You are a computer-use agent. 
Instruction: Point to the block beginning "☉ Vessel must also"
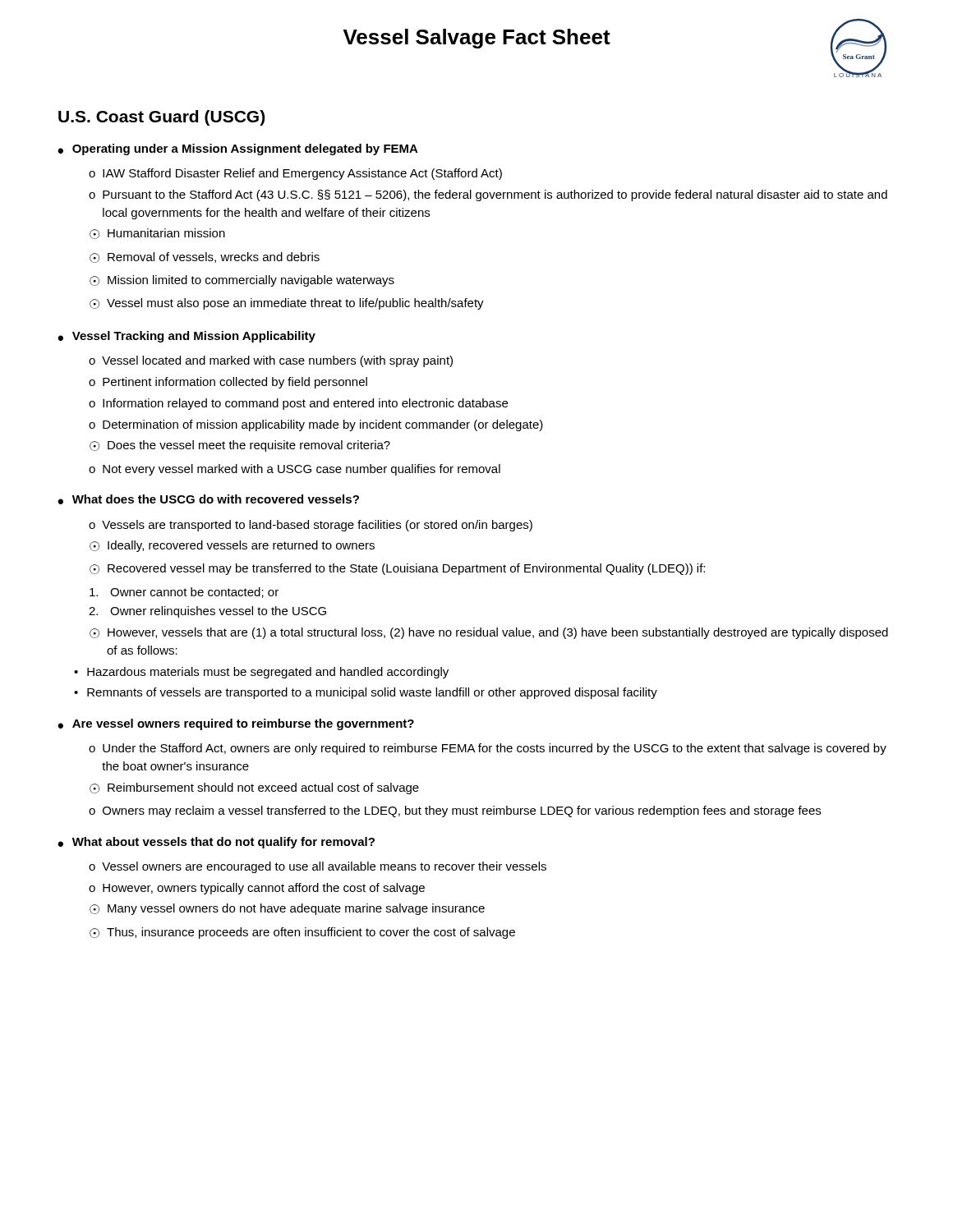point(286,304)
